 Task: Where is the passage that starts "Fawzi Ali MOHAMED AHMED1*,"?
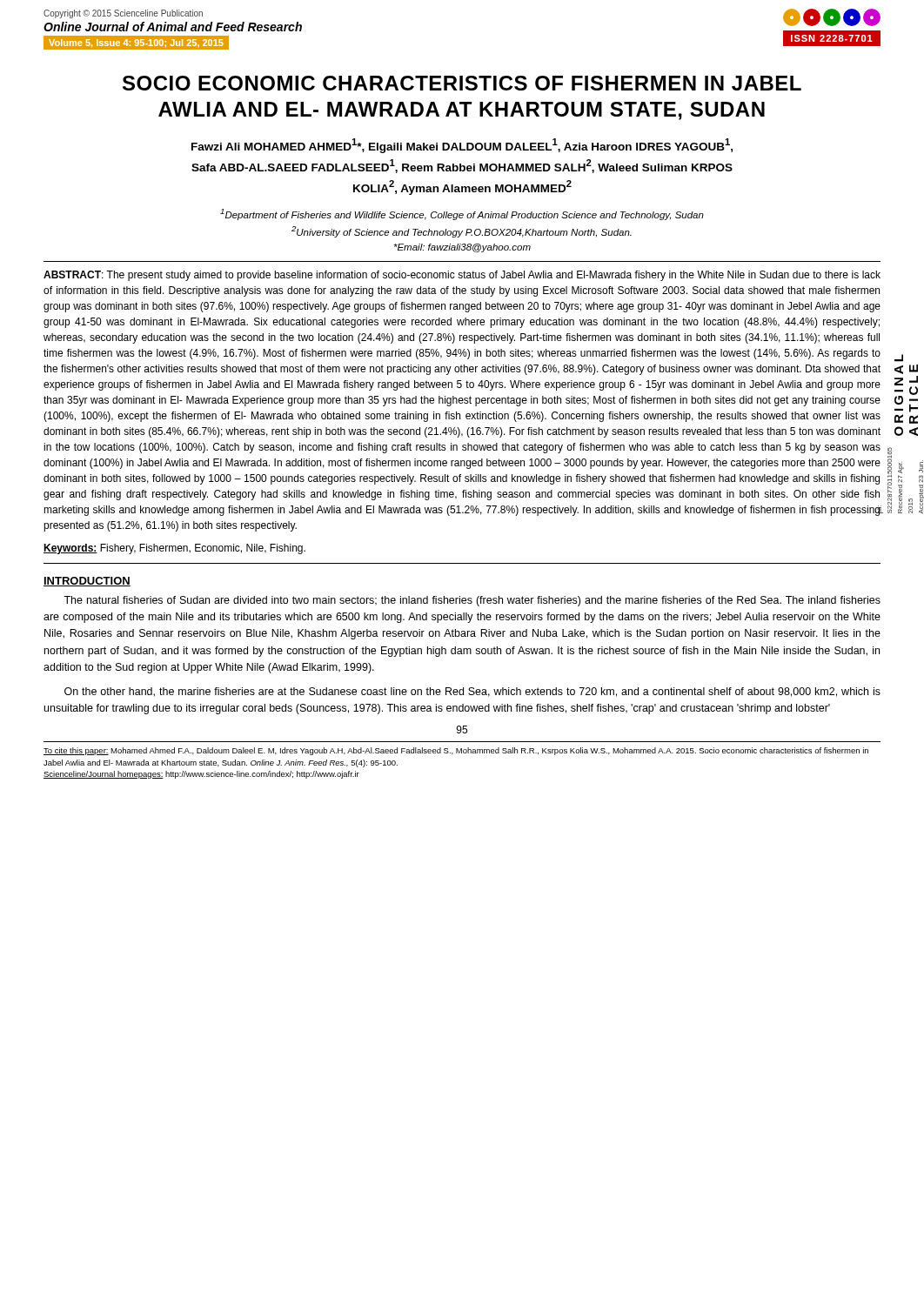[x=462, y=165]
